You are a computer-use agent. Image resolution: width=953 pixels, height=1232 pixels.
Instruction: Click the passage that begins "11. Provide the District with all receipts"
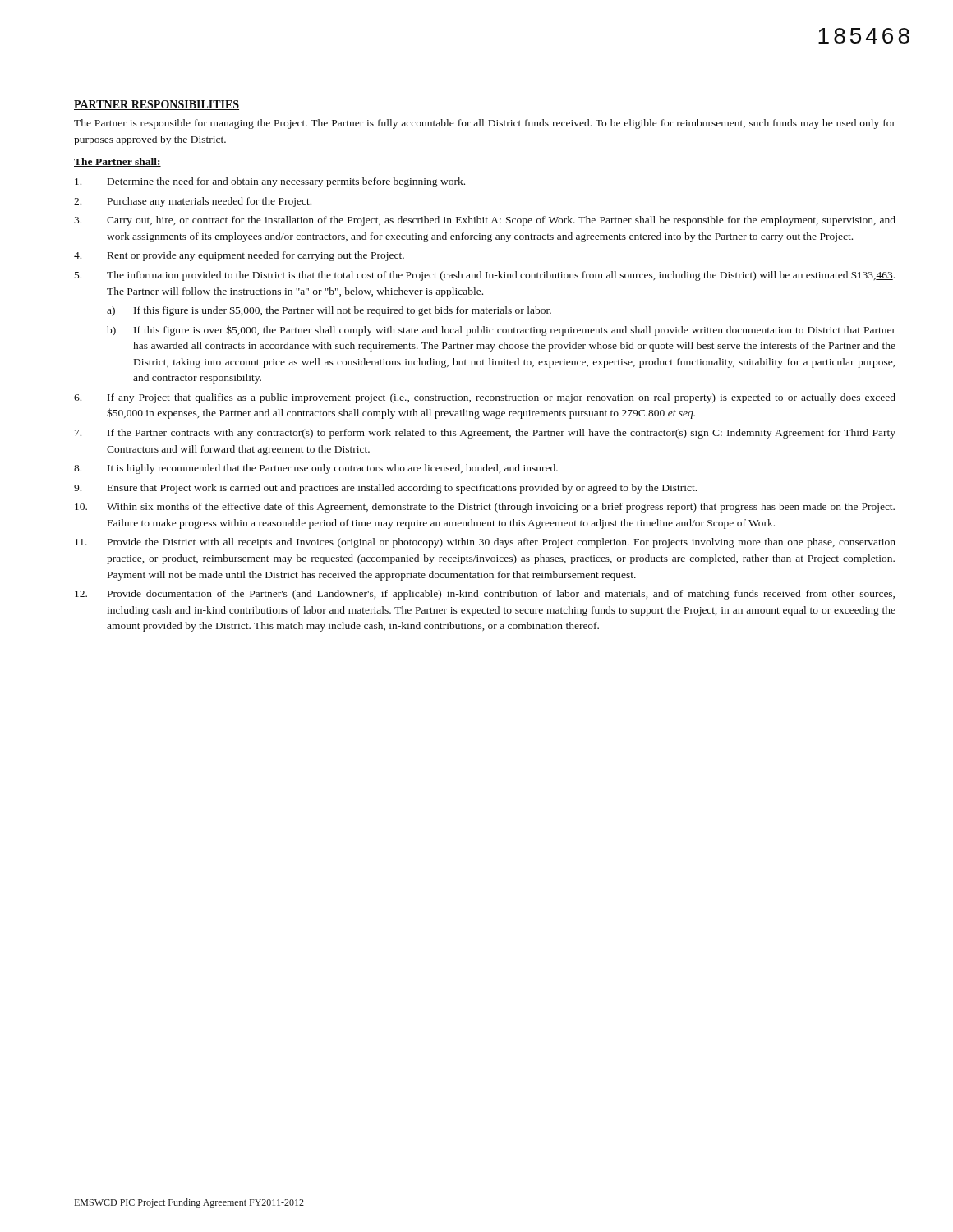(x=485, y=558)
